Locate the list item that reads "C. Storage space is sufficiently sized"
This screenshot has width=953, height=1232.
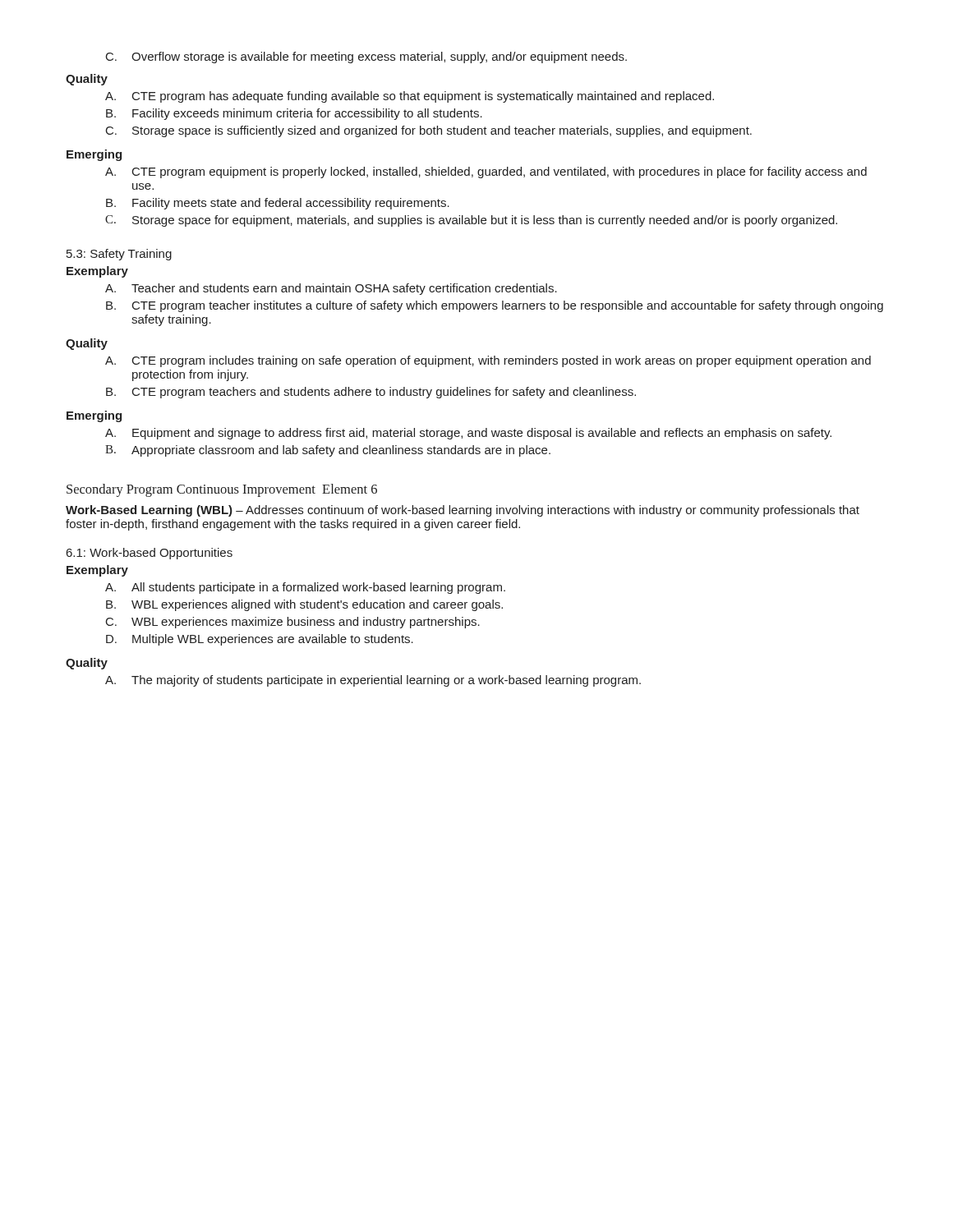(496, 130)
